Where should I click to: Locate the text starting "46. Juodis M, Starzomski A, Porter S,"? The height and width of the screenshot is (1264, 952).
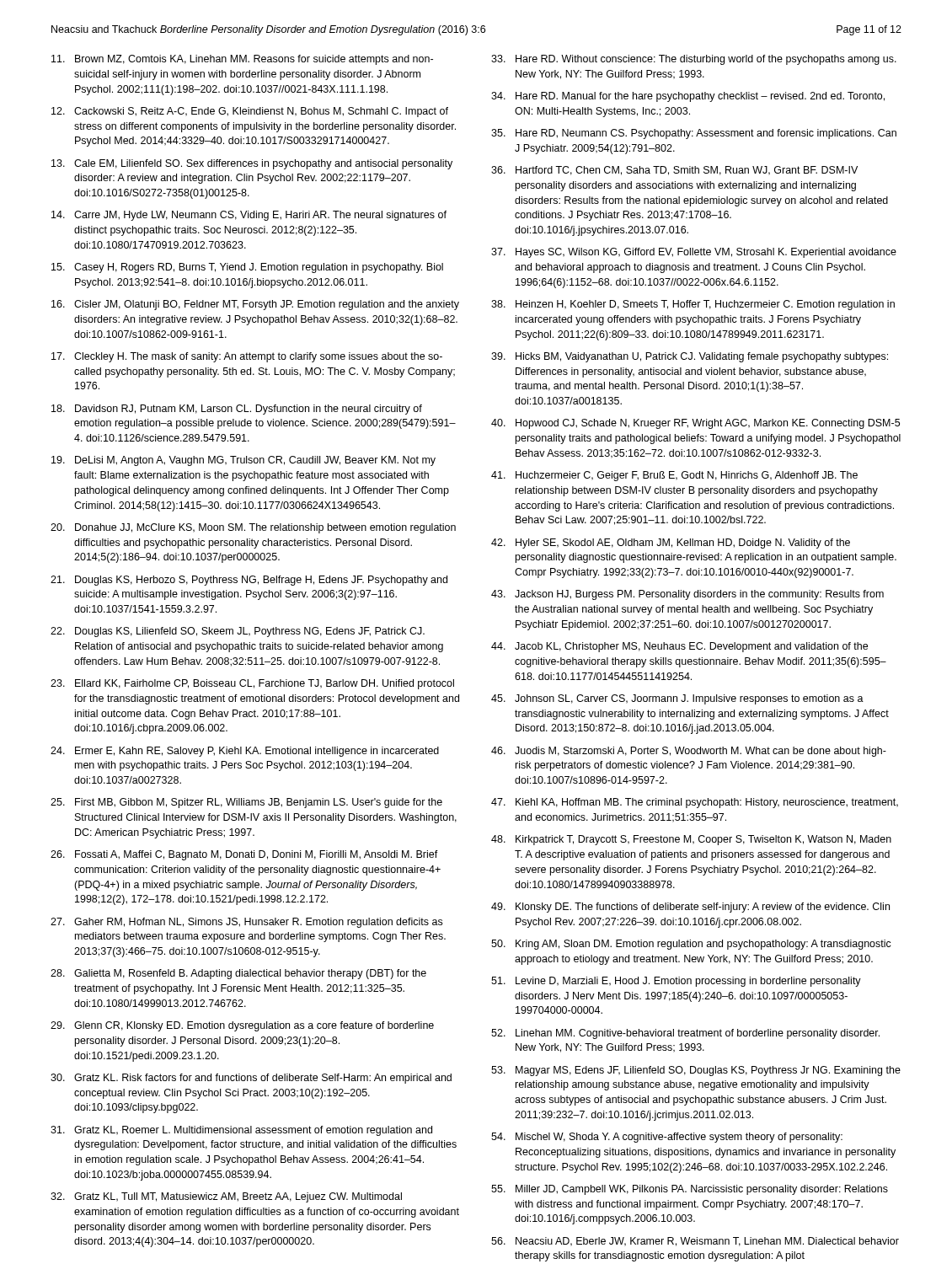point(696,766)
